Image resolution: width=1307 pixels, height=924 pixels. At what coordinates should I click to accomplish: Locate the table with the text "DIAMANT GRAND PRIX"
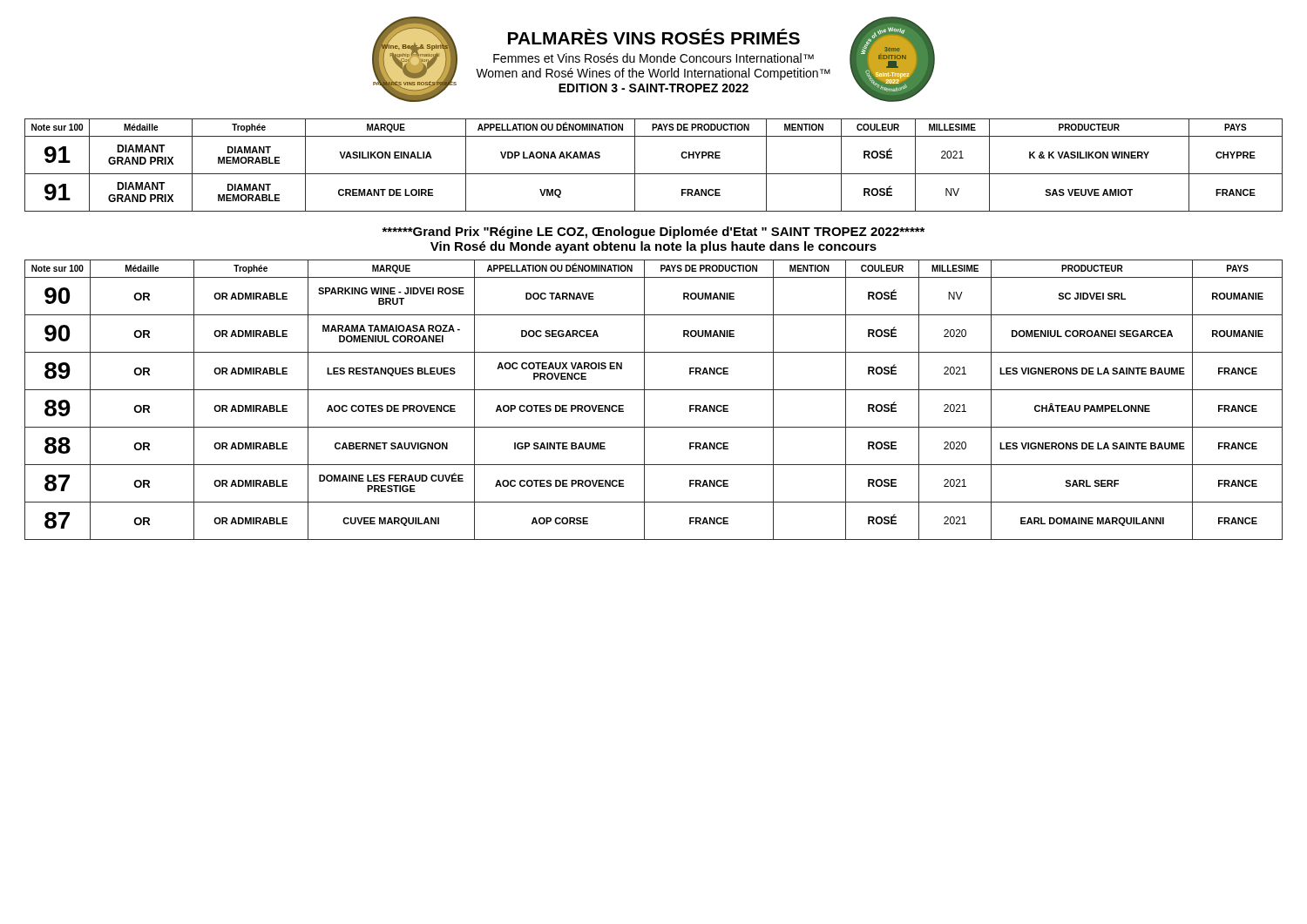tap(654, 165)
